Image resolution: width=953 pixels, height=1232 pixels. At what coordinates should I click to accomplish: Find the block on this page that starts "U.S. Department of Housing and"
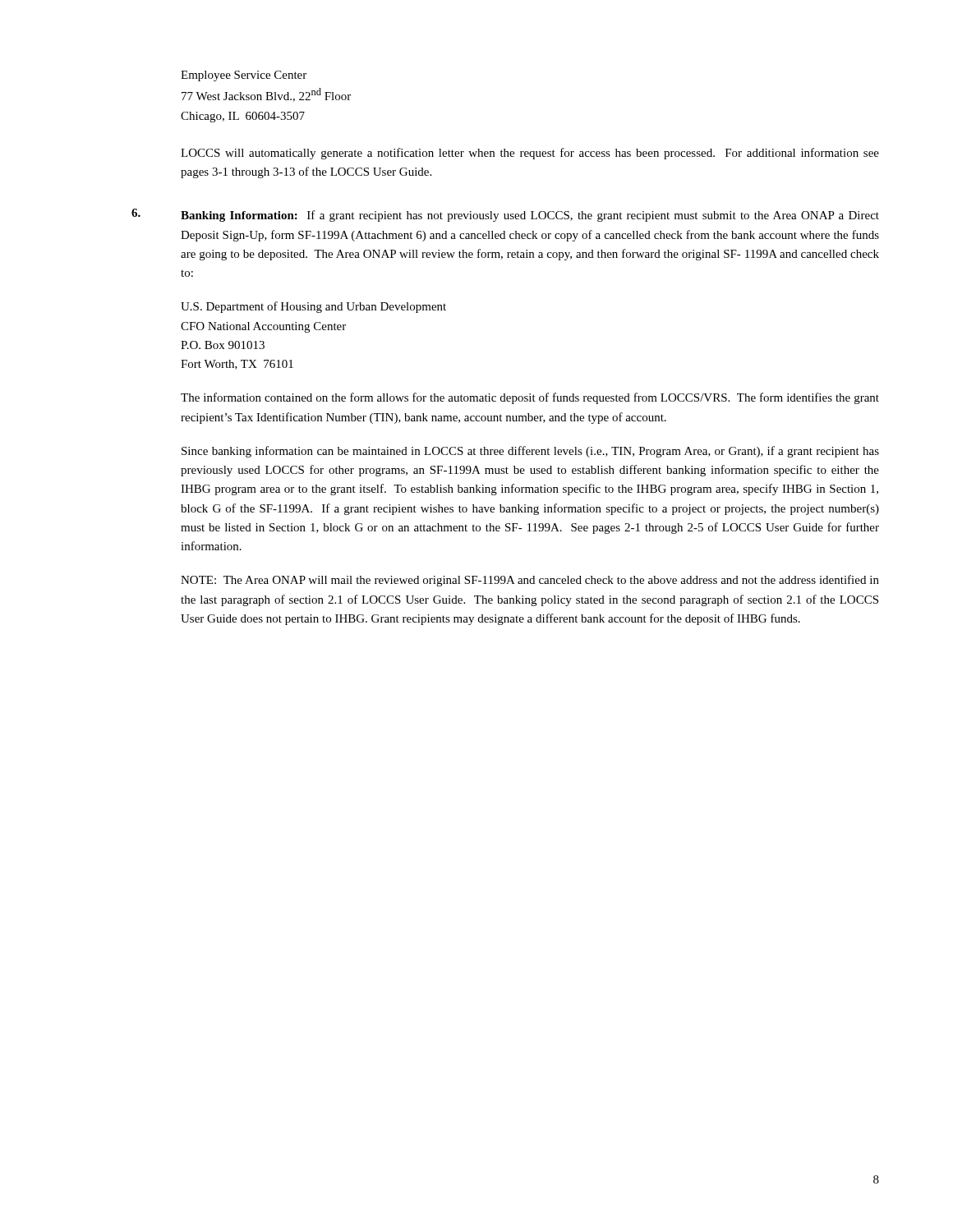point(314,335)
